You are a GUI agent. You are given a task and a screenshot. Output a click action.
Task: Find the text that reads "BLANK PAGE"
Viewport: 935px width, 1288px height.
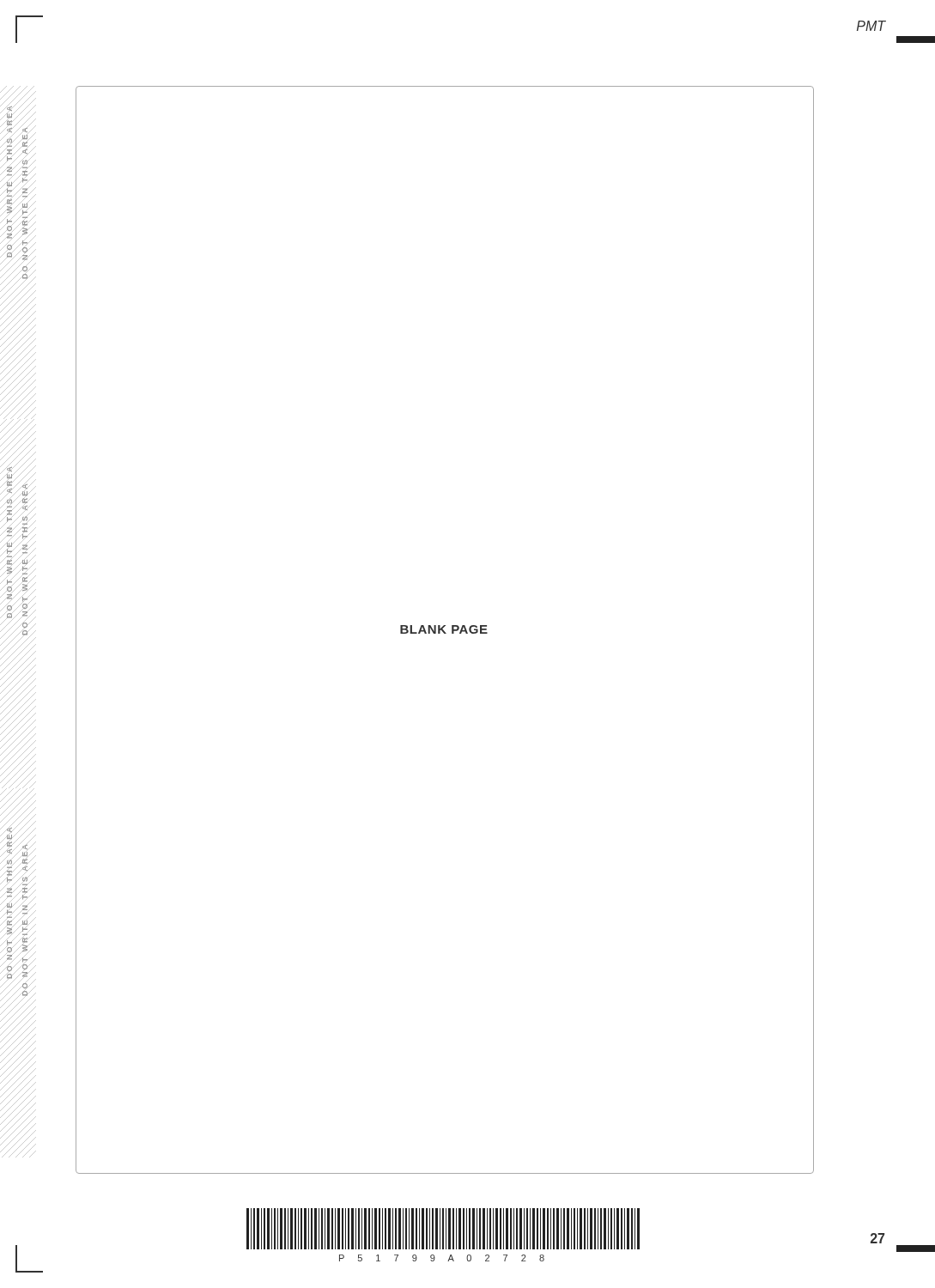coord(444,629)
